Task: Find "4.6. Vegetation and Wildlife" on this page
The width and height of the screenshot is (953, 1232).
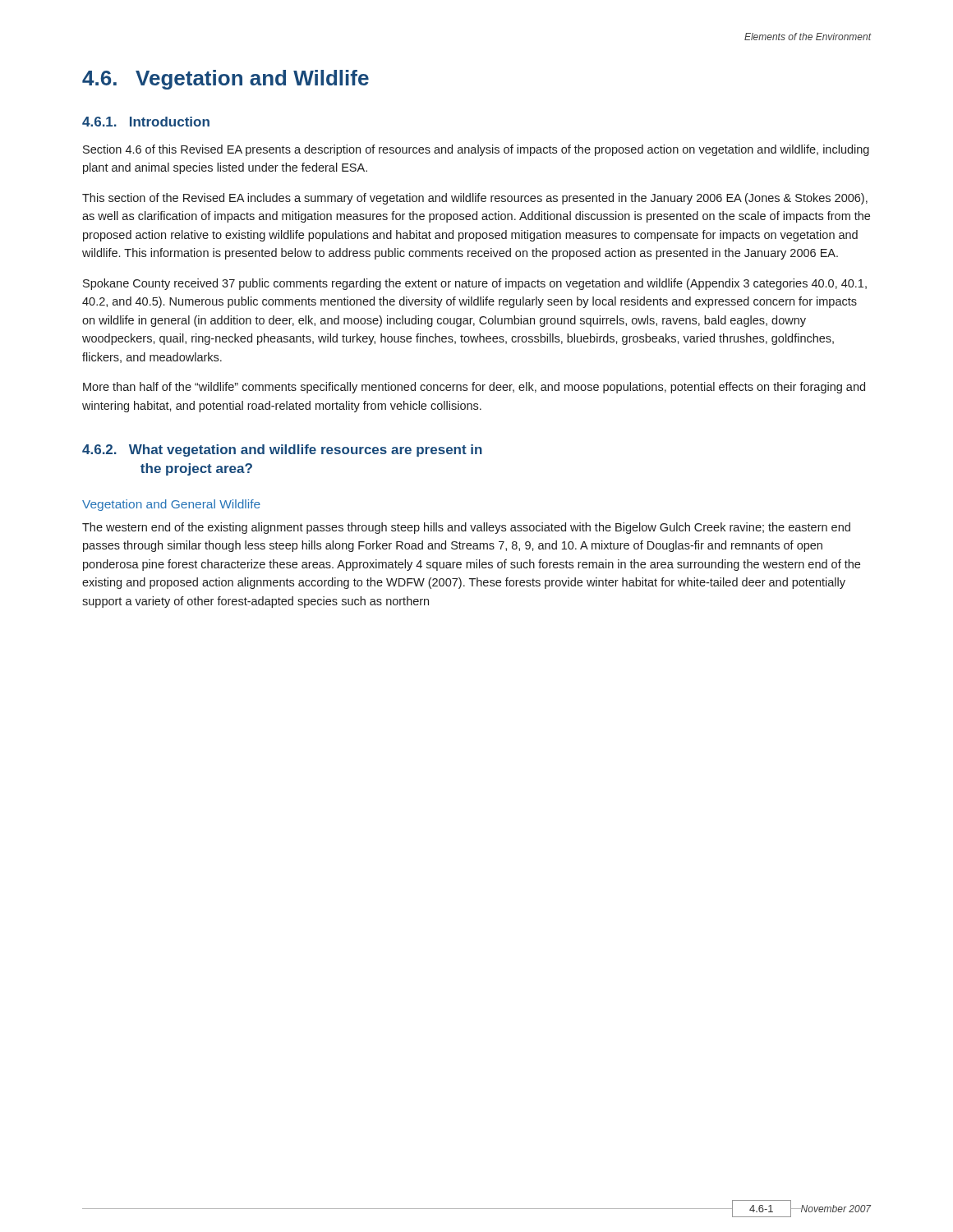Action: click(x=226, y=80)
